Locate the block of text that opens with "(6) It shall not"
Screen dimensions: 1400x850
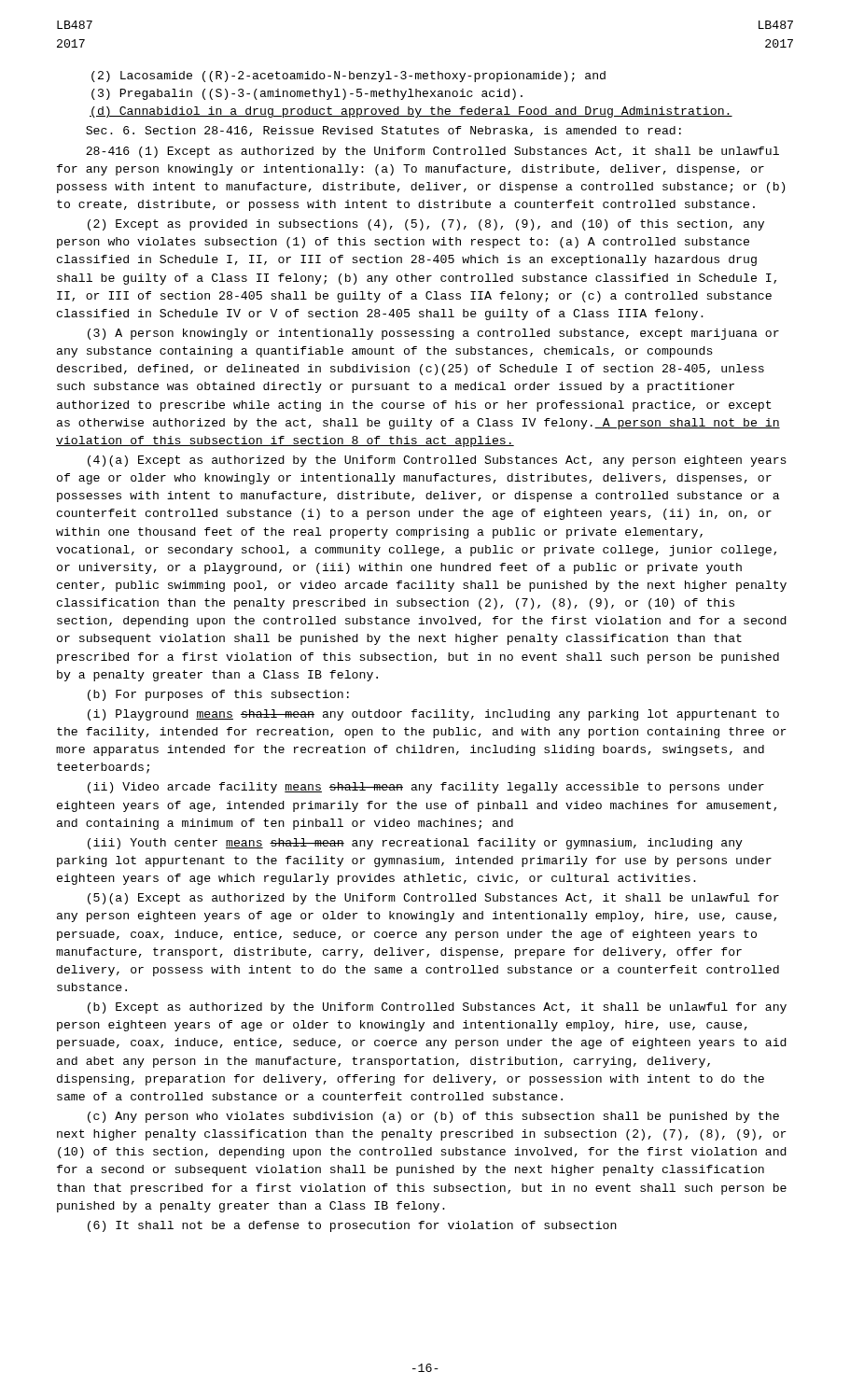[337, 1226]
